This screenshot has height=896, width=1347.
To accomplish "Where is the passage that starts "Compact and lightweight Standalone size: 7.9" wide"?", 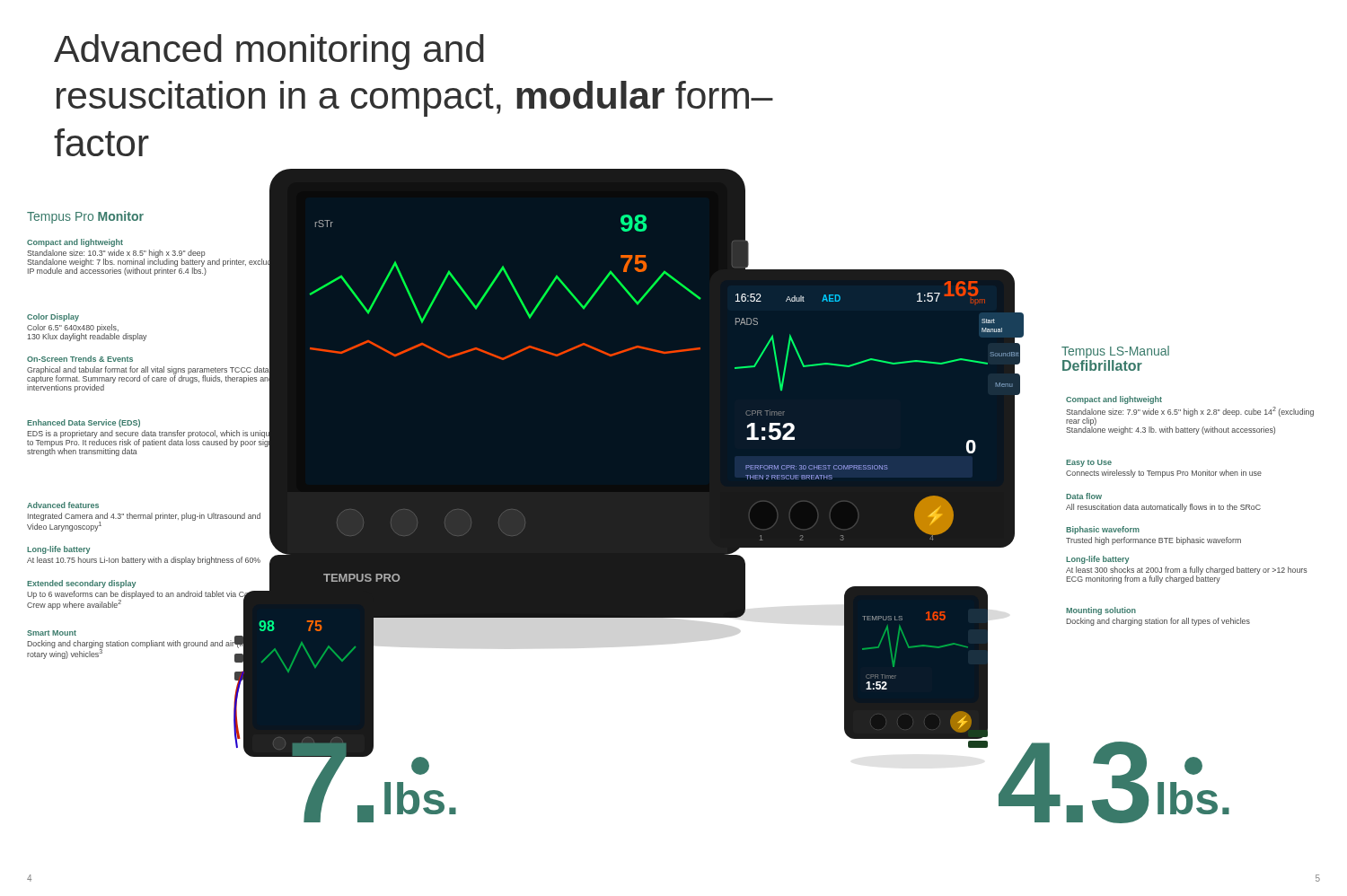I will [1194, 415].
